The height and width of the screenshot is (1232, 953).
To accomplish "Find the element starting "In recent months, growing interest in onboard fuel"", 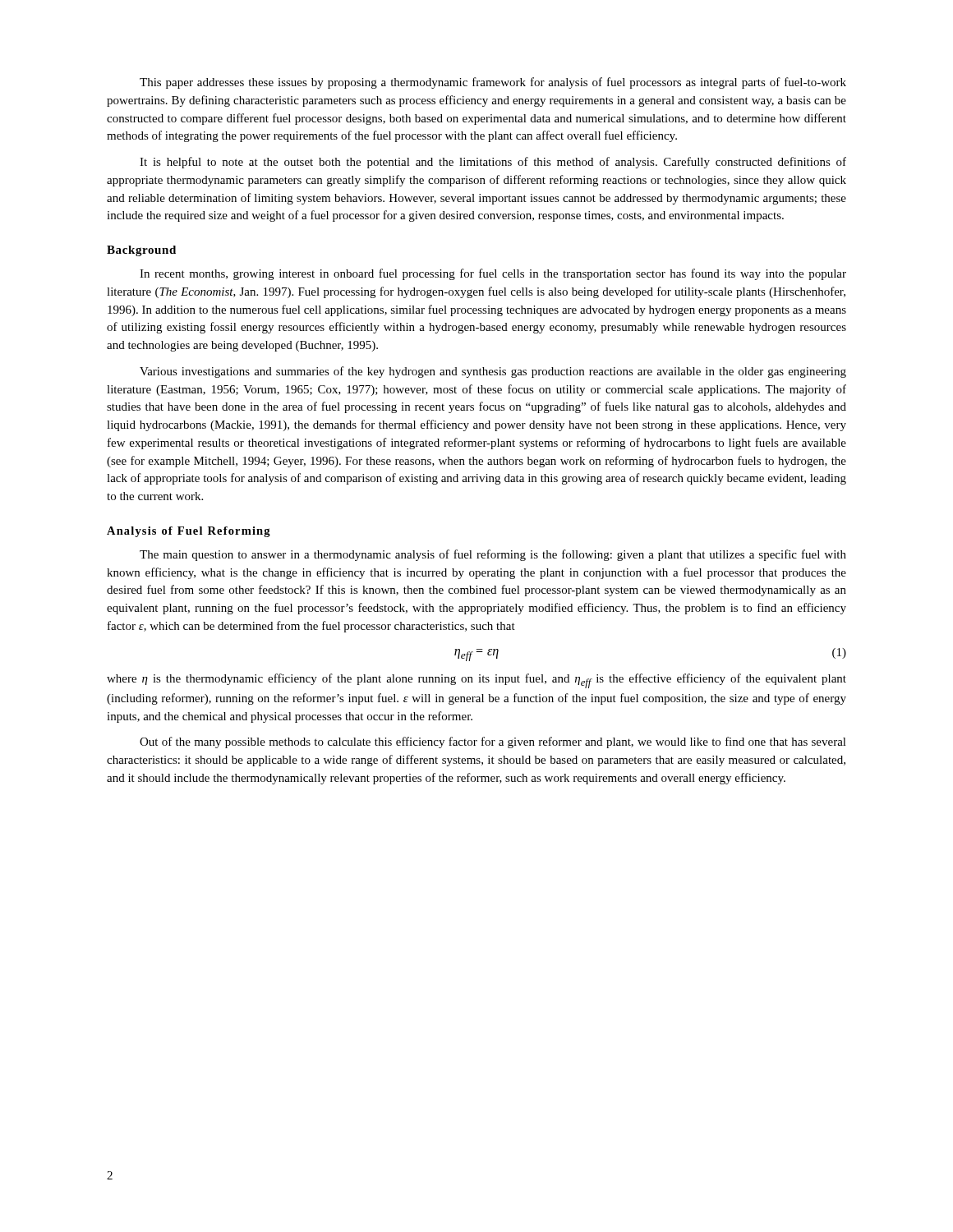I will 476,310.
